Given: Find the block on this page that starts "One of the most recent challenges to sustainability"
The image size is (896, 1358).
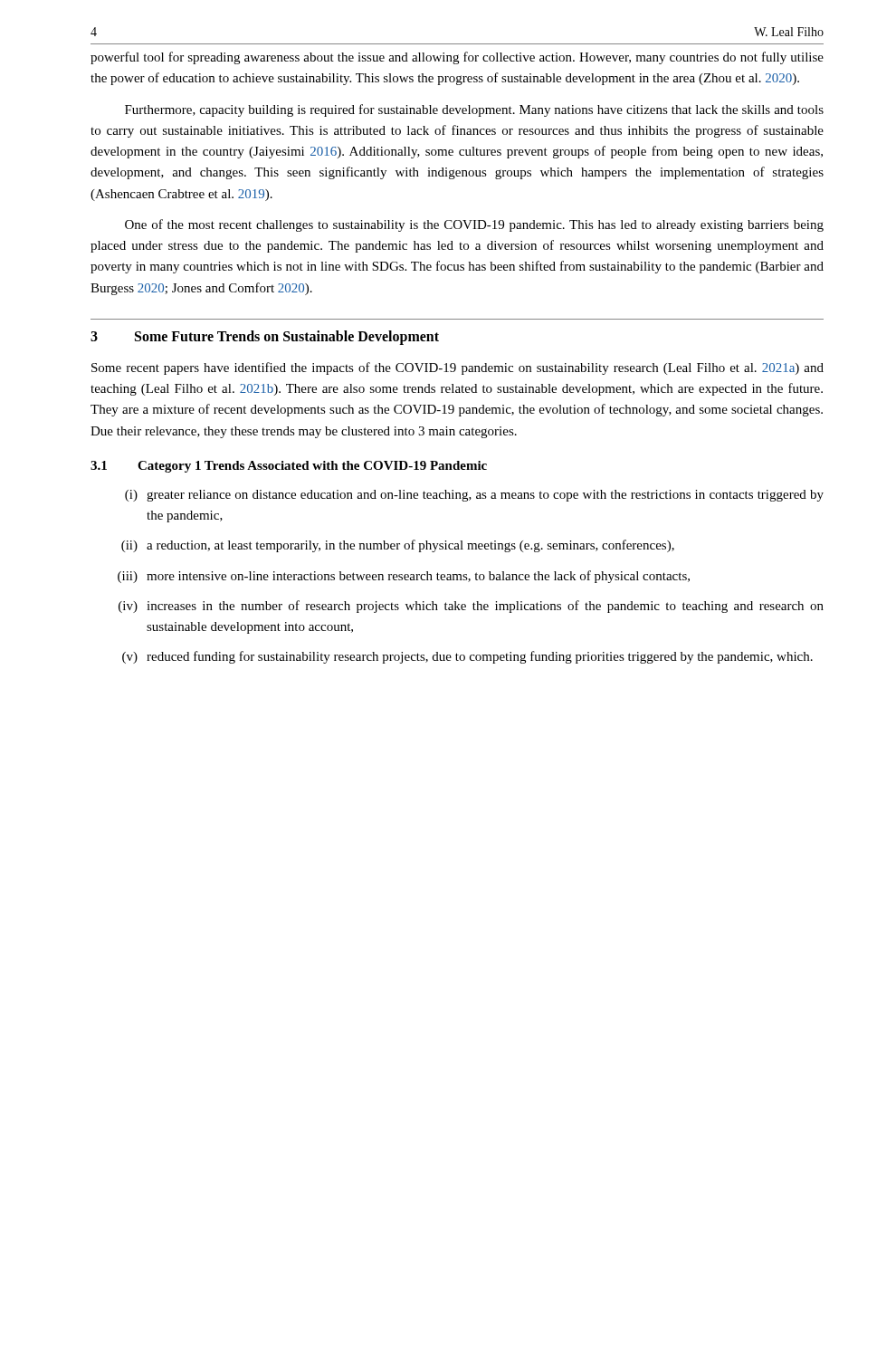Looking at the screenshot, I should 457,256.
